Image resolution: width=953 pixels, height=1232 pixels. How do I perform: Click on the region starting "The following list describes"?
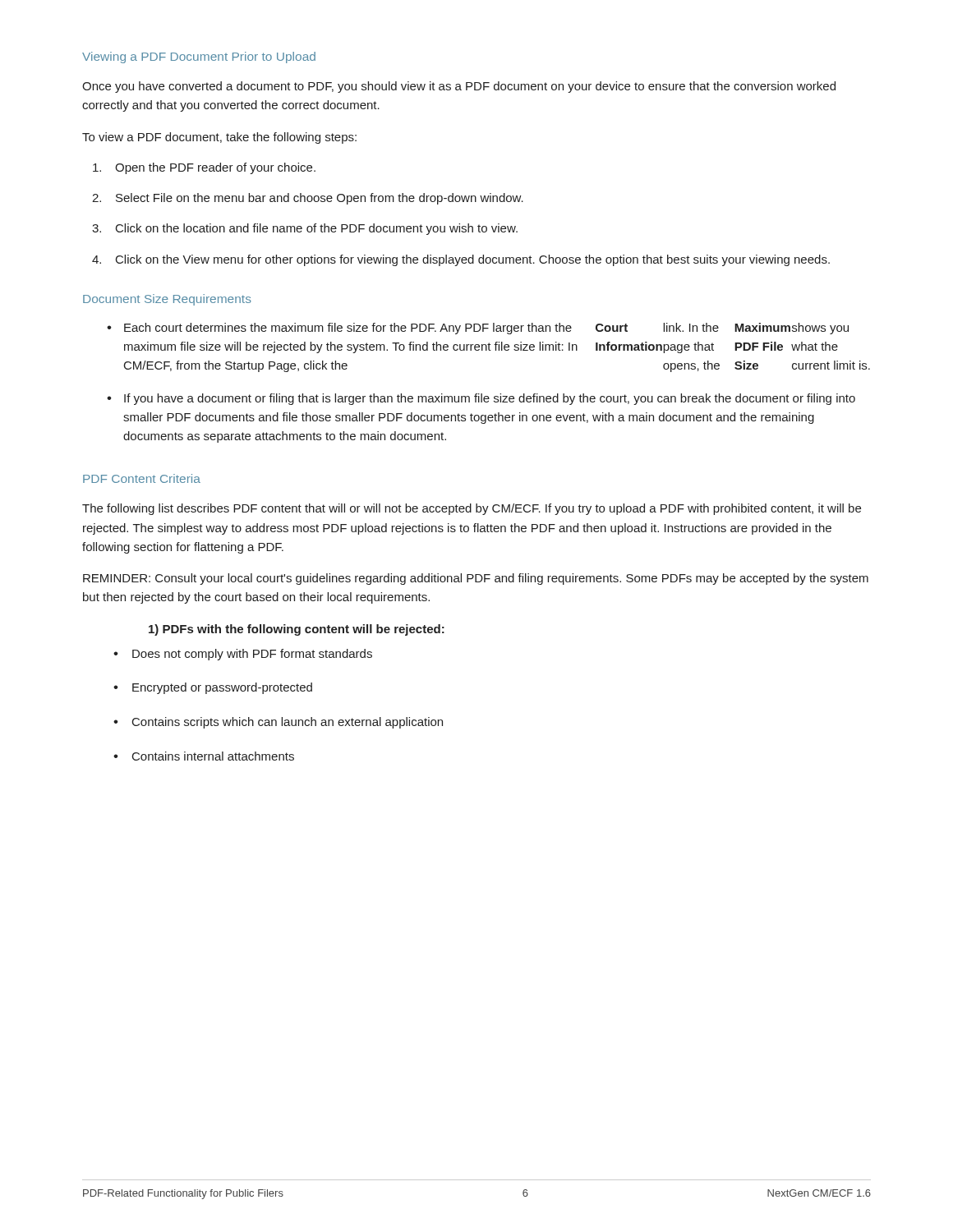[476, 527]
